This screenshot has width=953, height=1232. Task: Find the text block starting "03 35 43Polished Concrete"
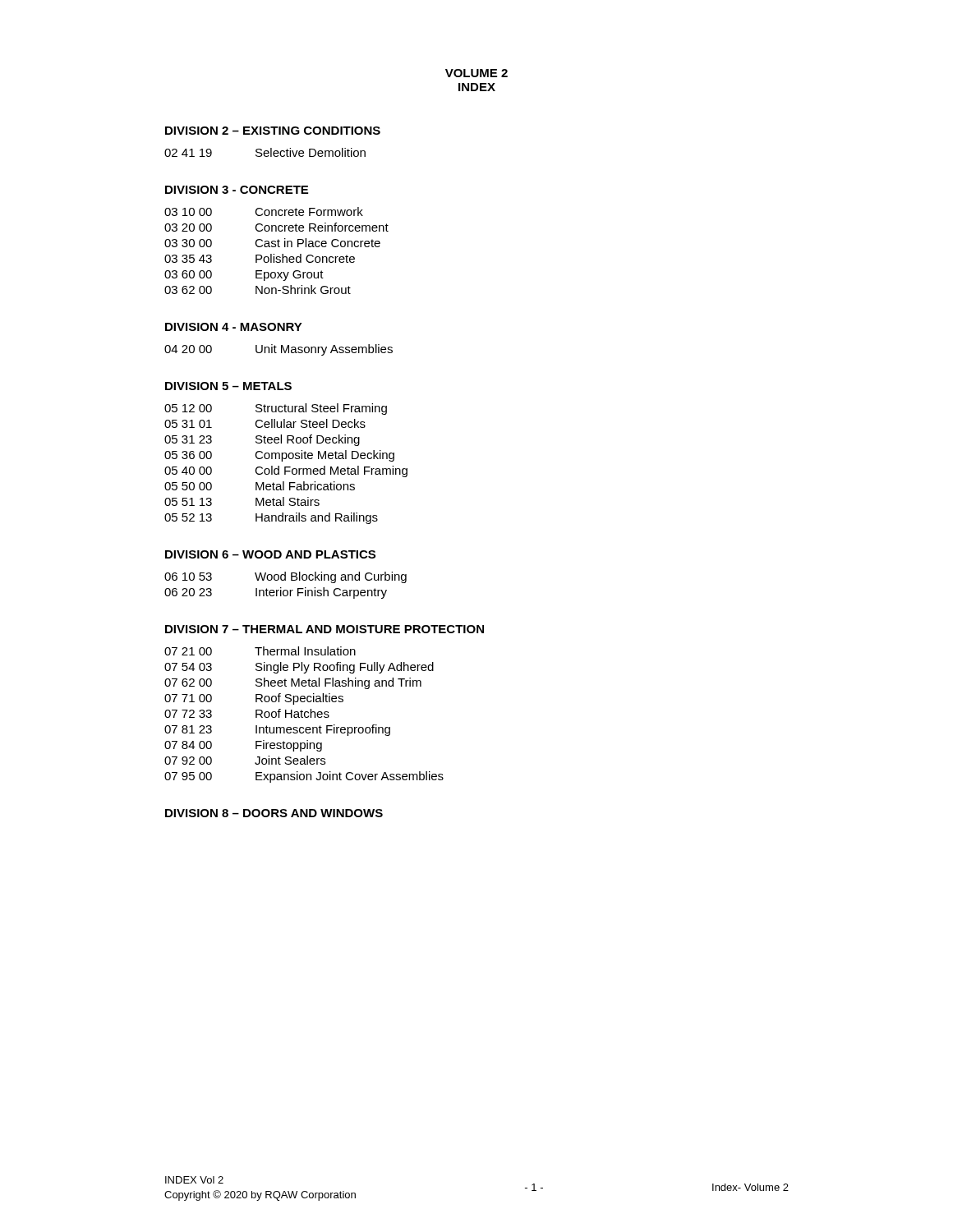pyautogui.click(x=260, y=258)
